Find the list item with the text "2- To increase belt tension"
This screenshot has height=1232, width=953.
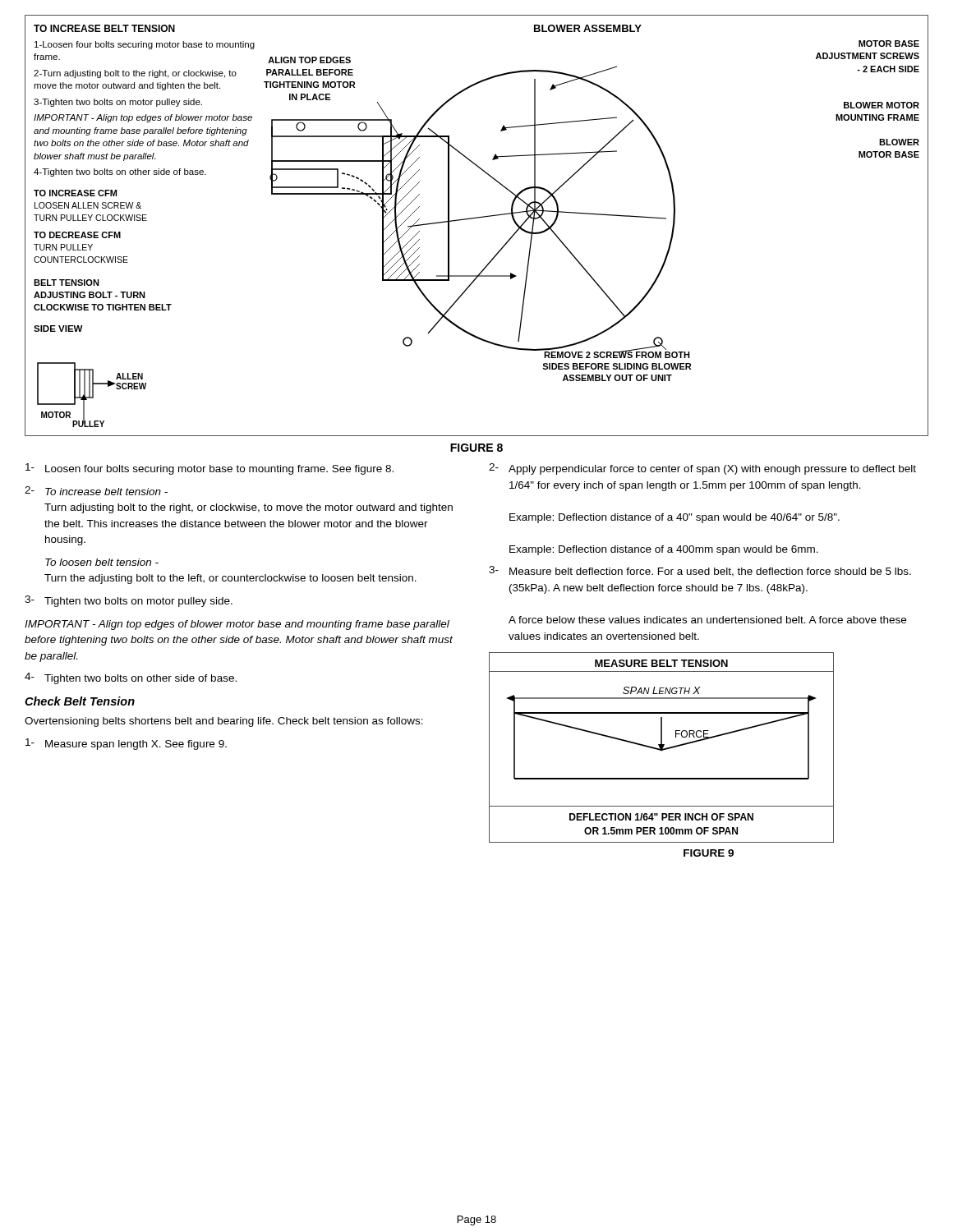click(244, 535)
